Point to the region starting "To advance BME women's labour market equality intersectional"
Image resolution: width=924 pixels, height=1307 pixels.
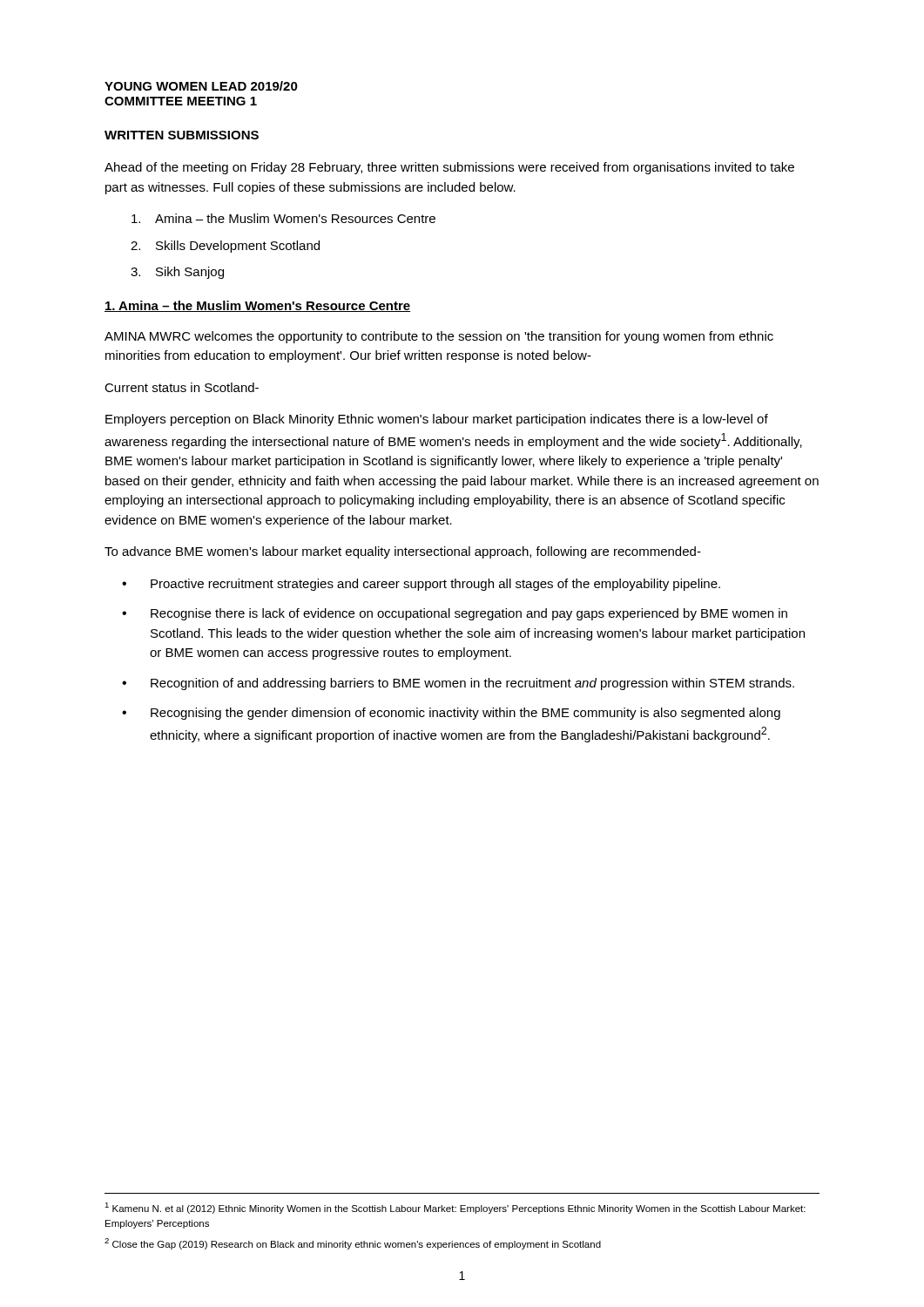coord(403,551)
